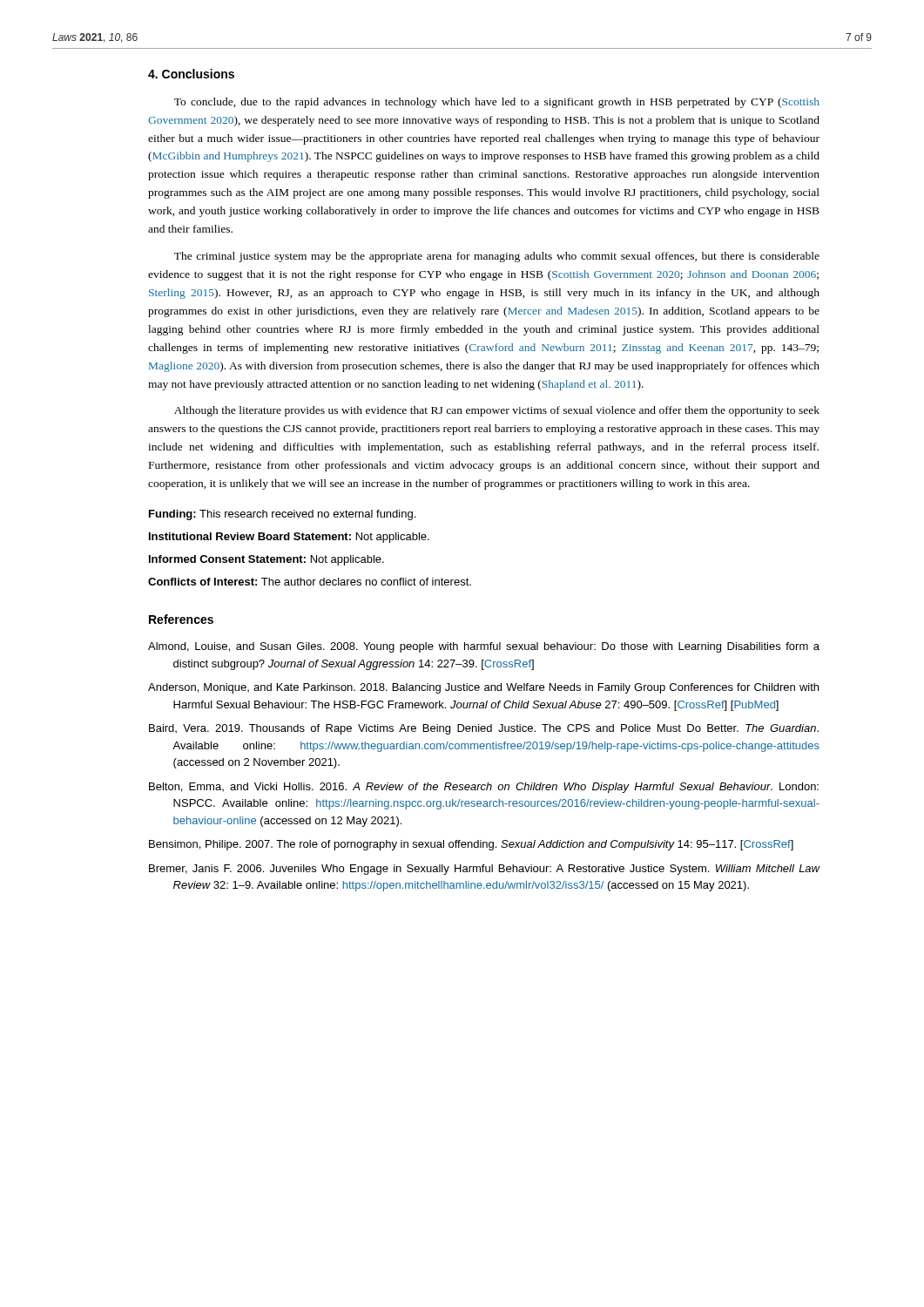Find the block on this page that starts "Almond, Louise, and Susan"
The image size is (924, 1307).
[x=484, y=655]
